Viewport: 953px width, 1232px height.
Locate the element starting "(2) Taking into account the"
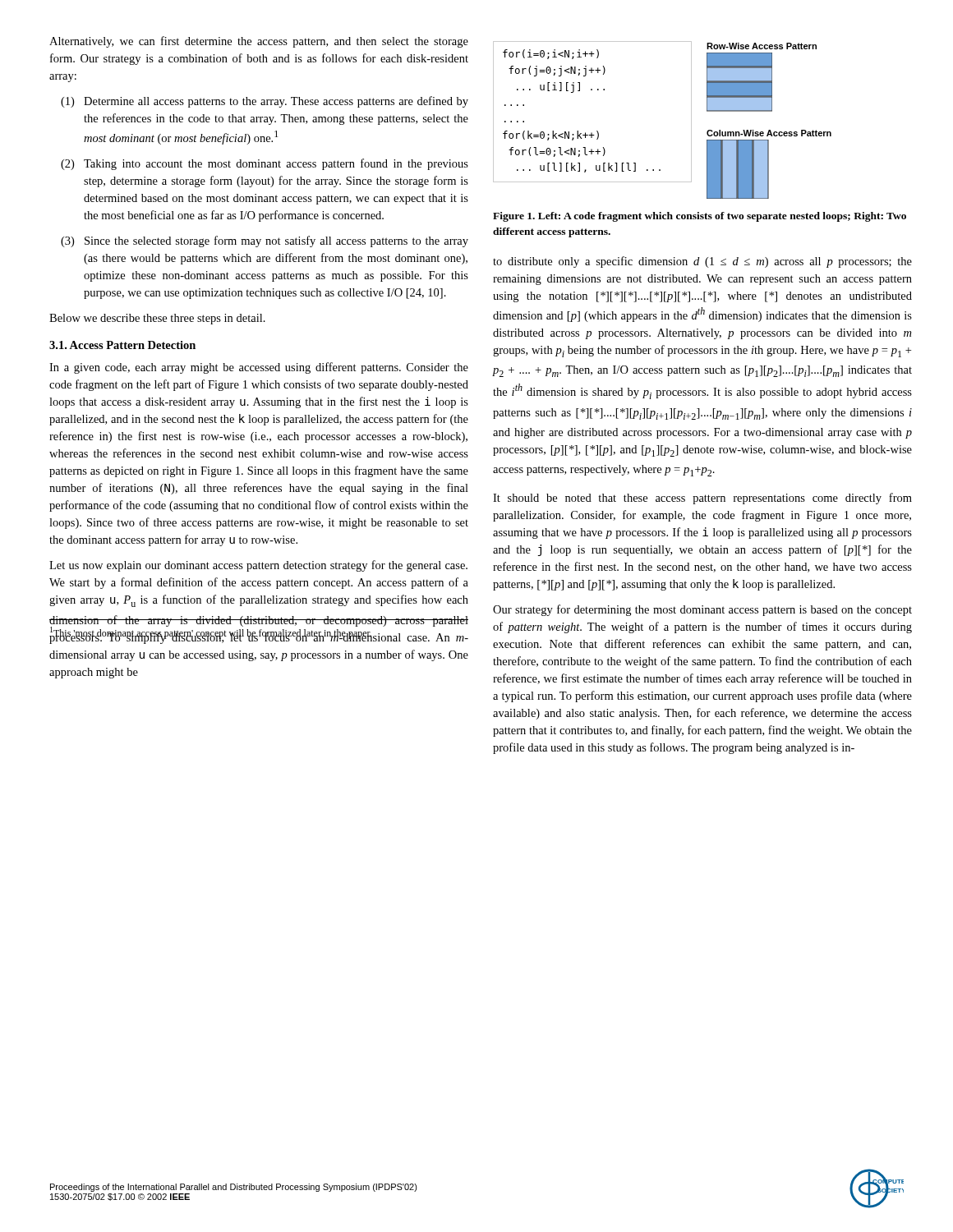(x=259, y=190)
